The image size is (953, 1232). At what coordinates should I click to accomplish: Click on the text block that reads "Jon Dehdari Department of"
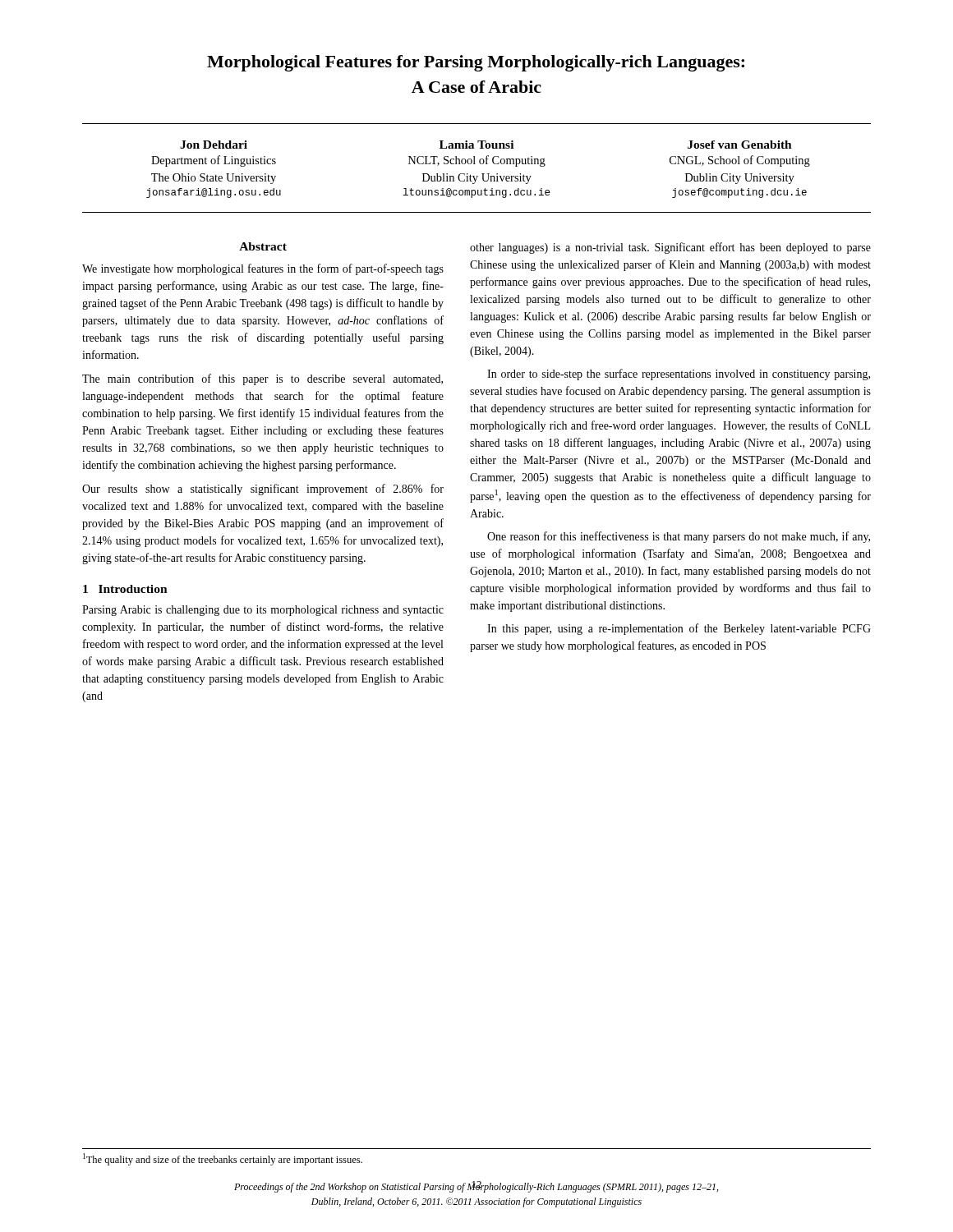click(476, 168)
